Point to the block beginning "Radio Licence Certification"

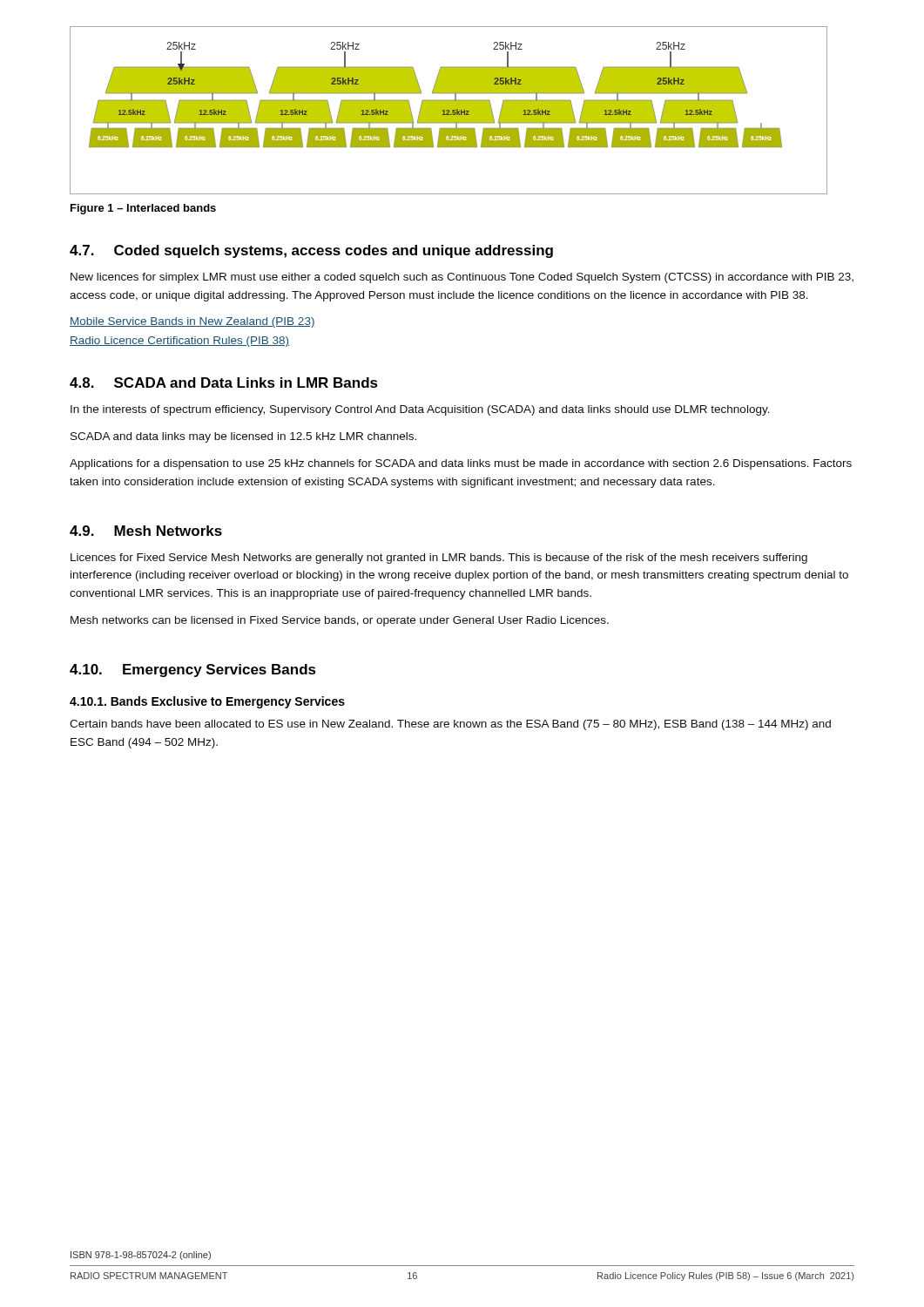pos(179,340)
